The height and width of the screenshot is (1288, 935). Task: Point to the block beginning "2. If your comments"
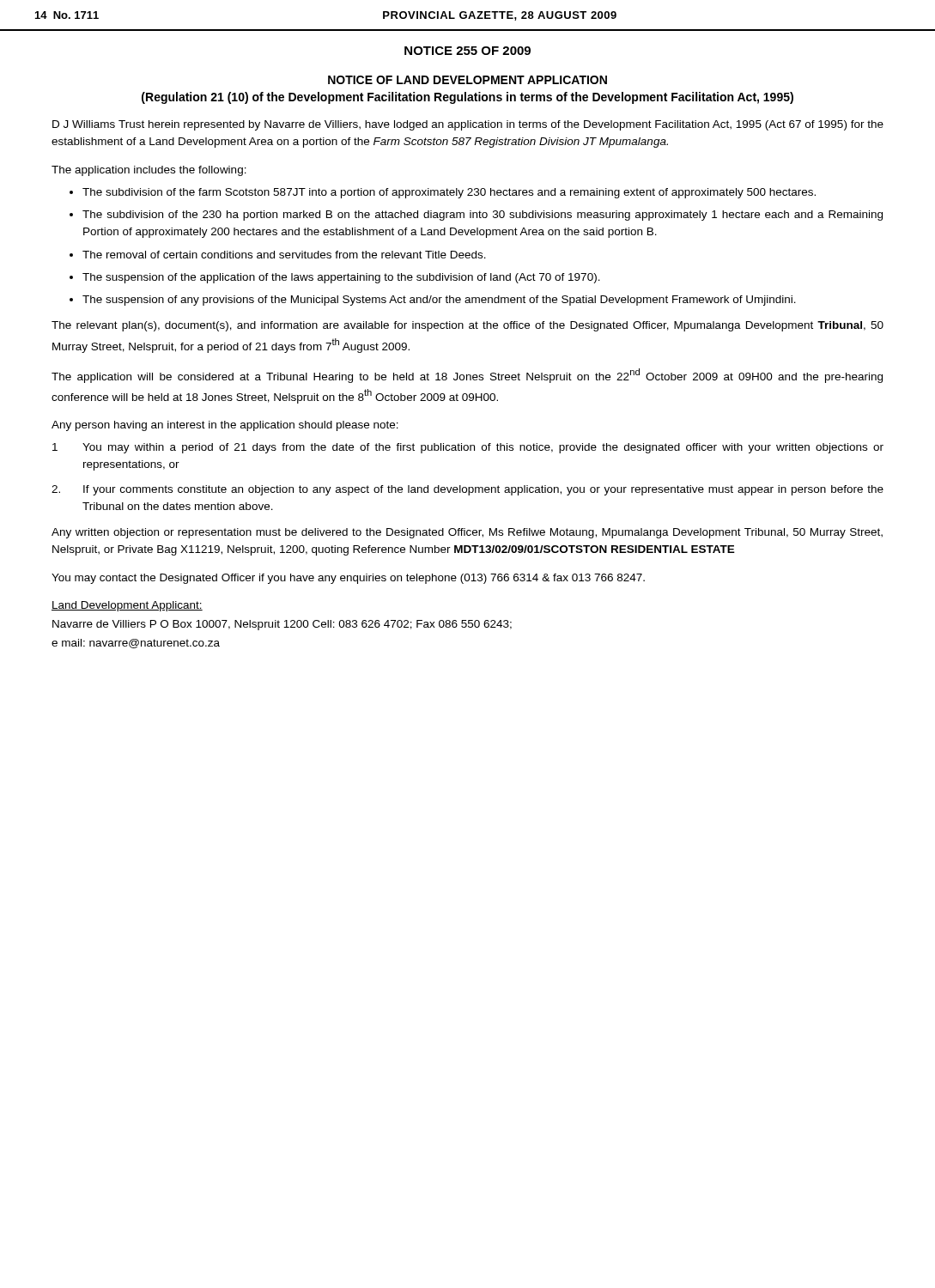(x=468, y=498)
